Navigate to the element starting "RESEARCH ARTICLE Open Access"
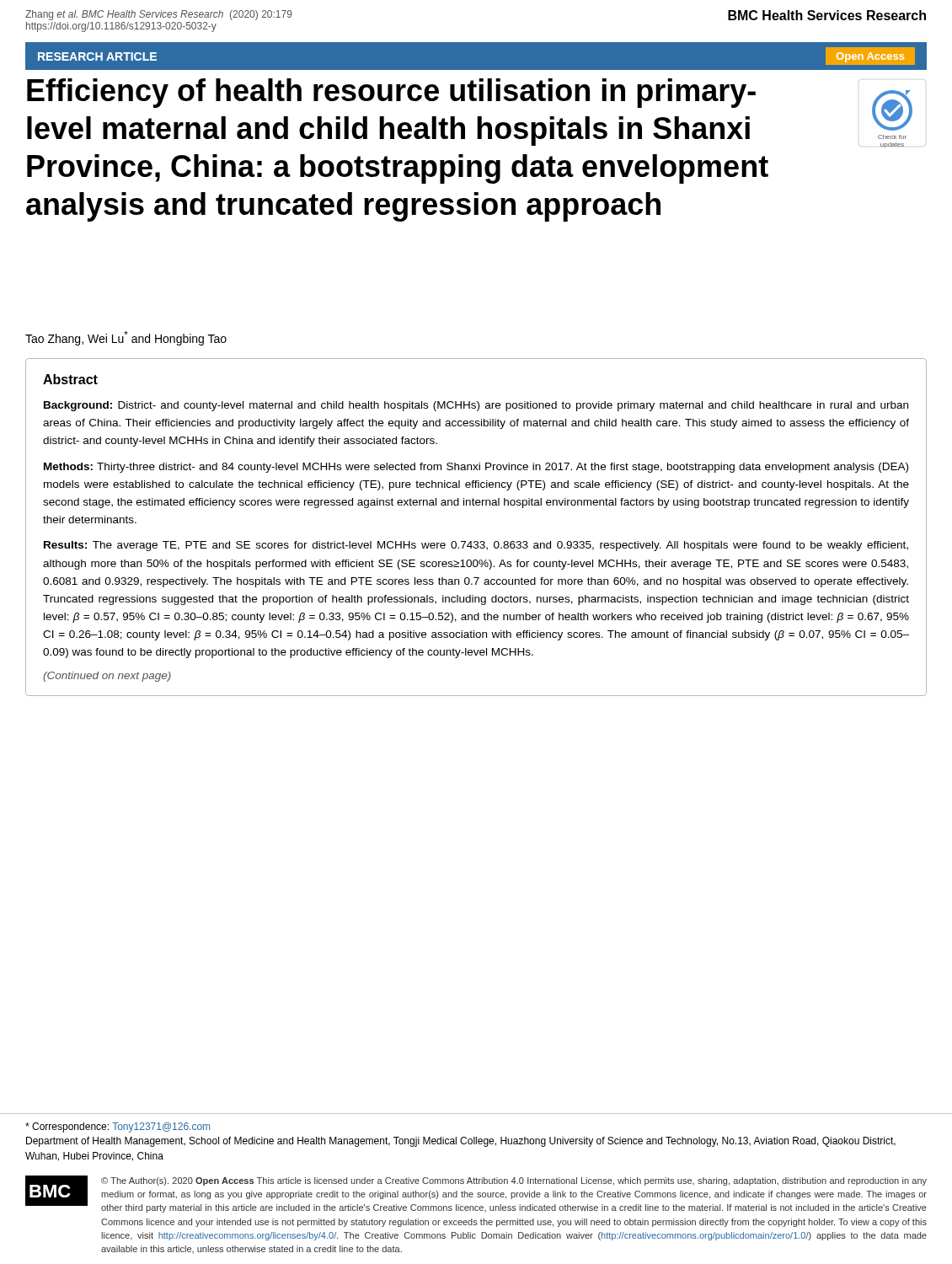This screenshot has width=952, height=1264. point(99,56)
